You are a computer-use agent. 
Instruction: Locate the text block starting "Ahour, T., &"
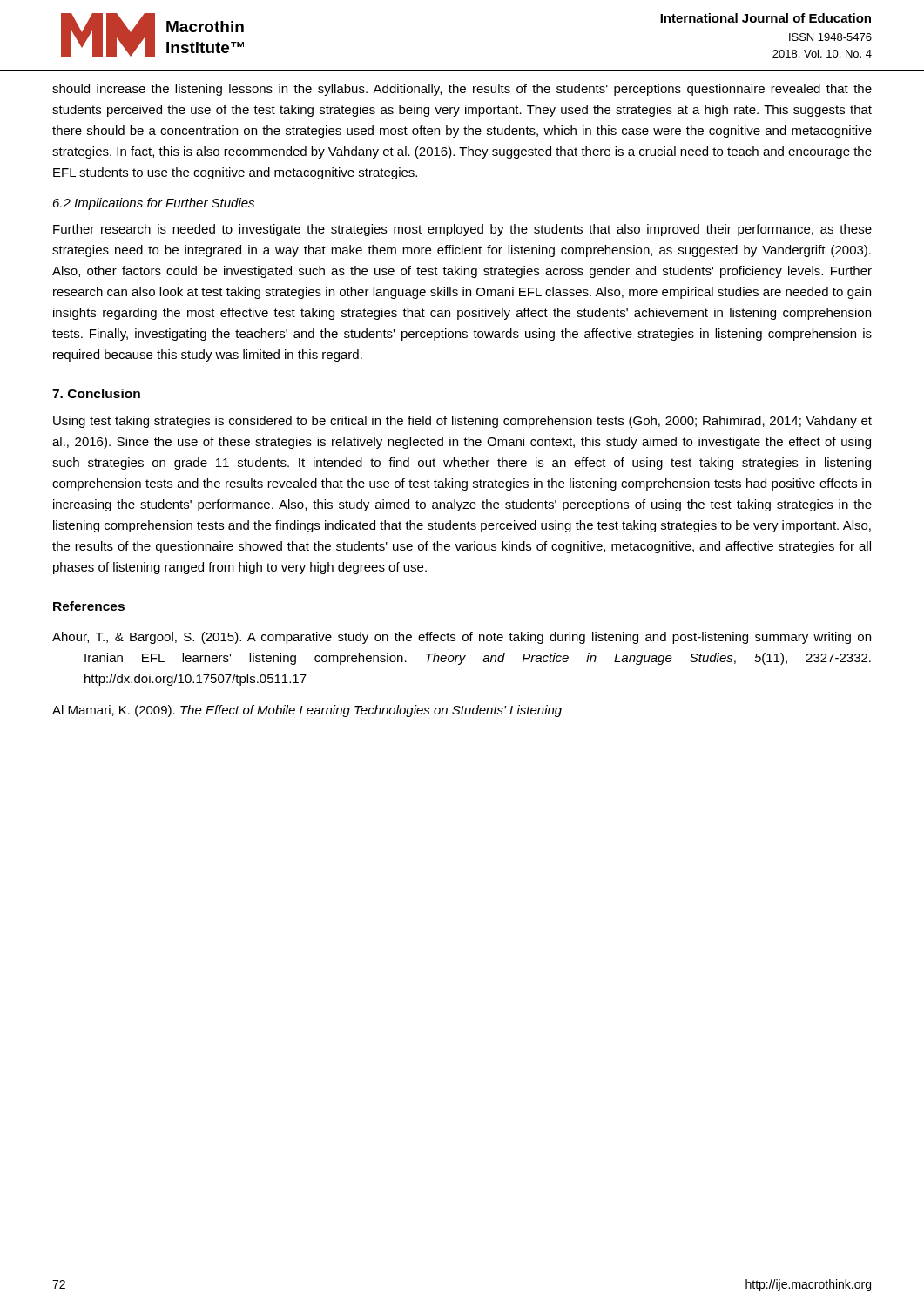pos(462,657)
